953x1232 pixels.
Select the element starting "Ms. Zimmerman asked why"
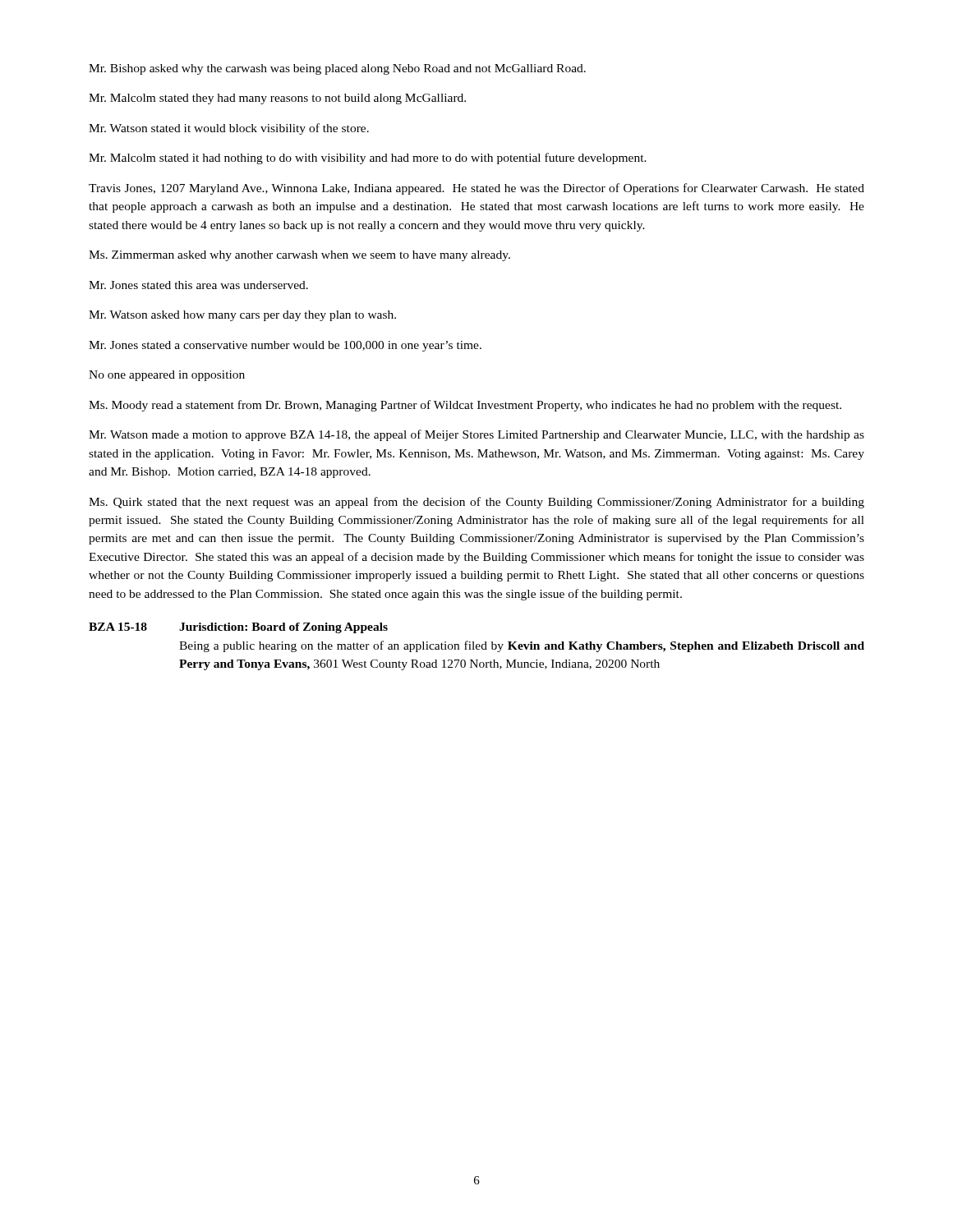(300, 254)
